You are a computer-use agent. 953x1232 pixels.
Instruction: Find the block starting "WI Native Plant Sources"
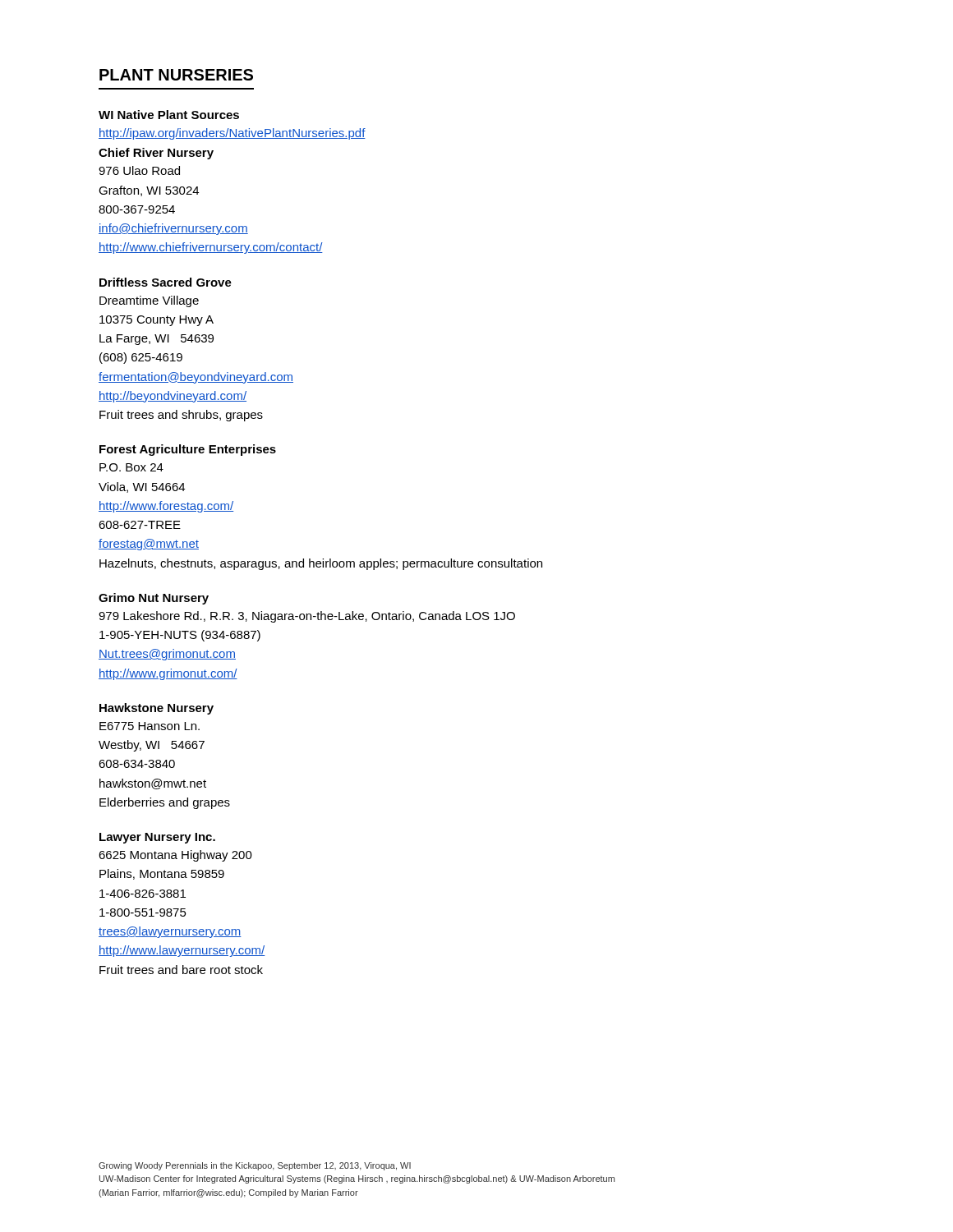[169, 115]
